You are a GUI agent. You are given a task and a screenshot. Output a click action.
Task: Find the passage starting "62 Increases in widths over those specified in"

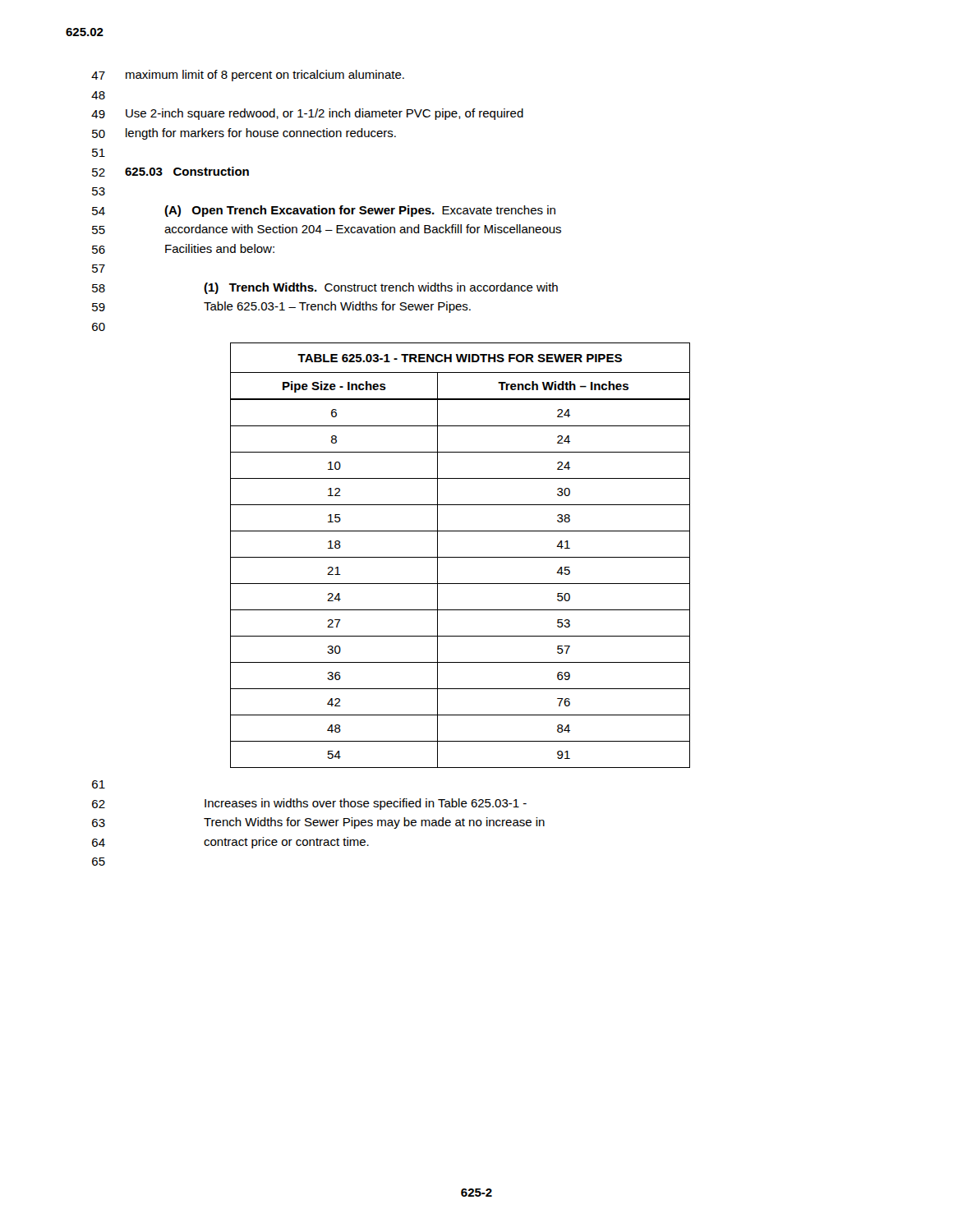click(x=476, y=803)
